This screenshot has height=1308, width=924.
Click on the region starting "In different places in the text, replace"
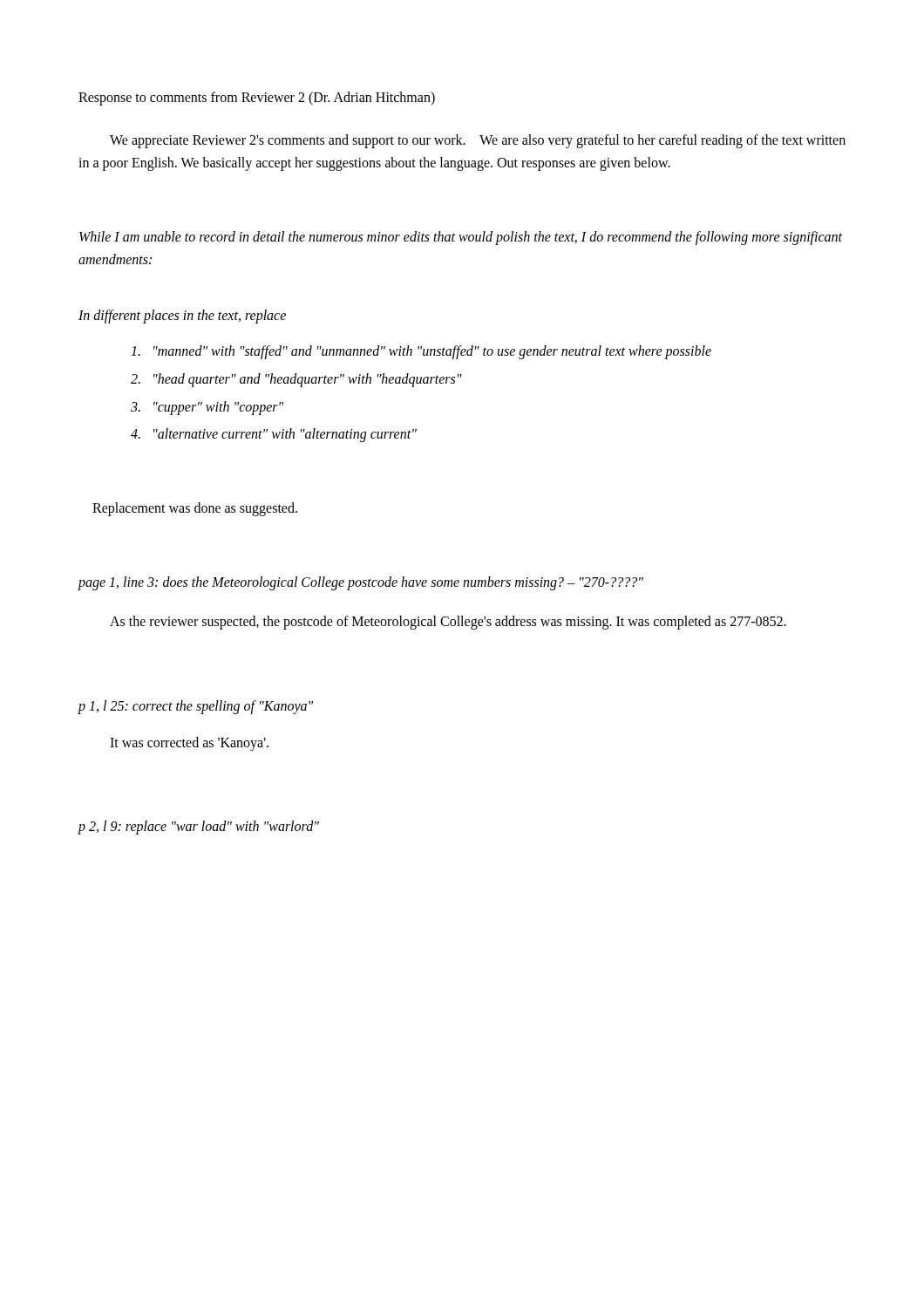(182, 316)
